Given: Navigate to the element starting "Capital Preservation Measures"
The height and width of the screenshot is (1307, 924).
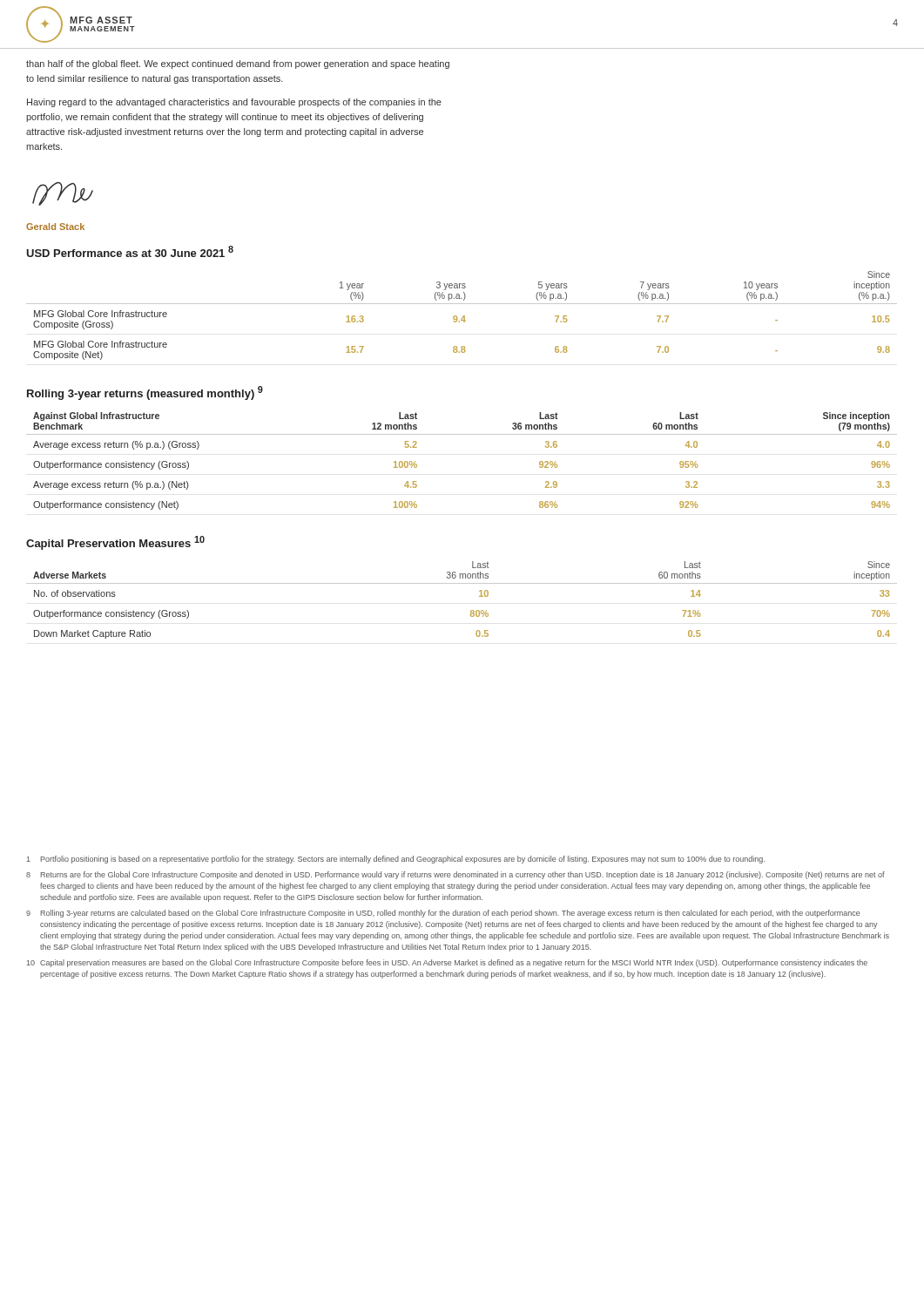Looking at the screenshot, I should coord(115,542).
